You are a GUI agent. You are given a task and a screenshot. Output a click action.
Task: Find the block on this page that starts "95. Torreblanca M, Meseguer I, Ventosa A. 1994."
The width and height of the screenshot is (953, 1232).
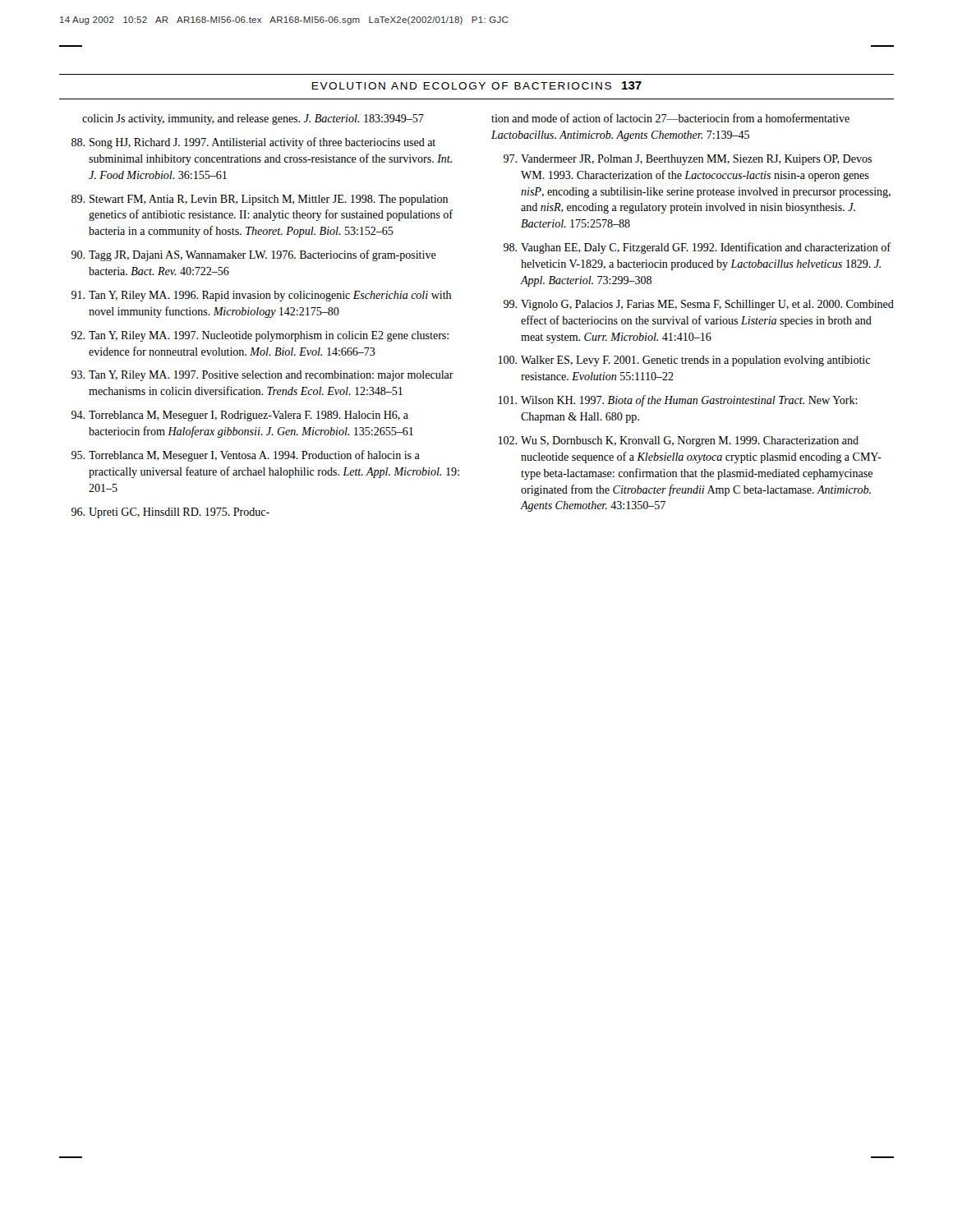(x=260, y=472)
